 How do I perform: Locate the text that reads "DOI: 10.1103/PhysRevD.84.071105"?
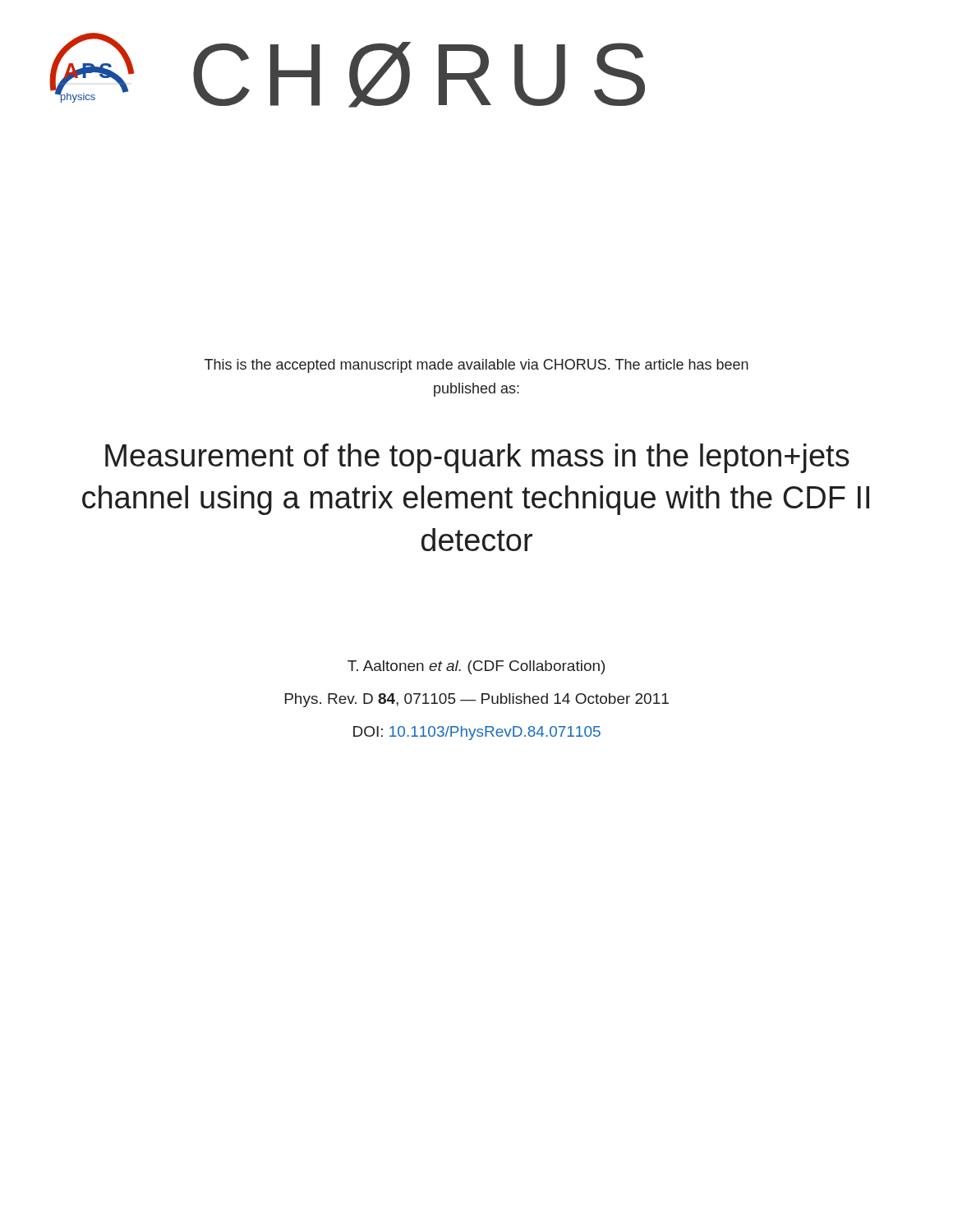tap(476, 731)
